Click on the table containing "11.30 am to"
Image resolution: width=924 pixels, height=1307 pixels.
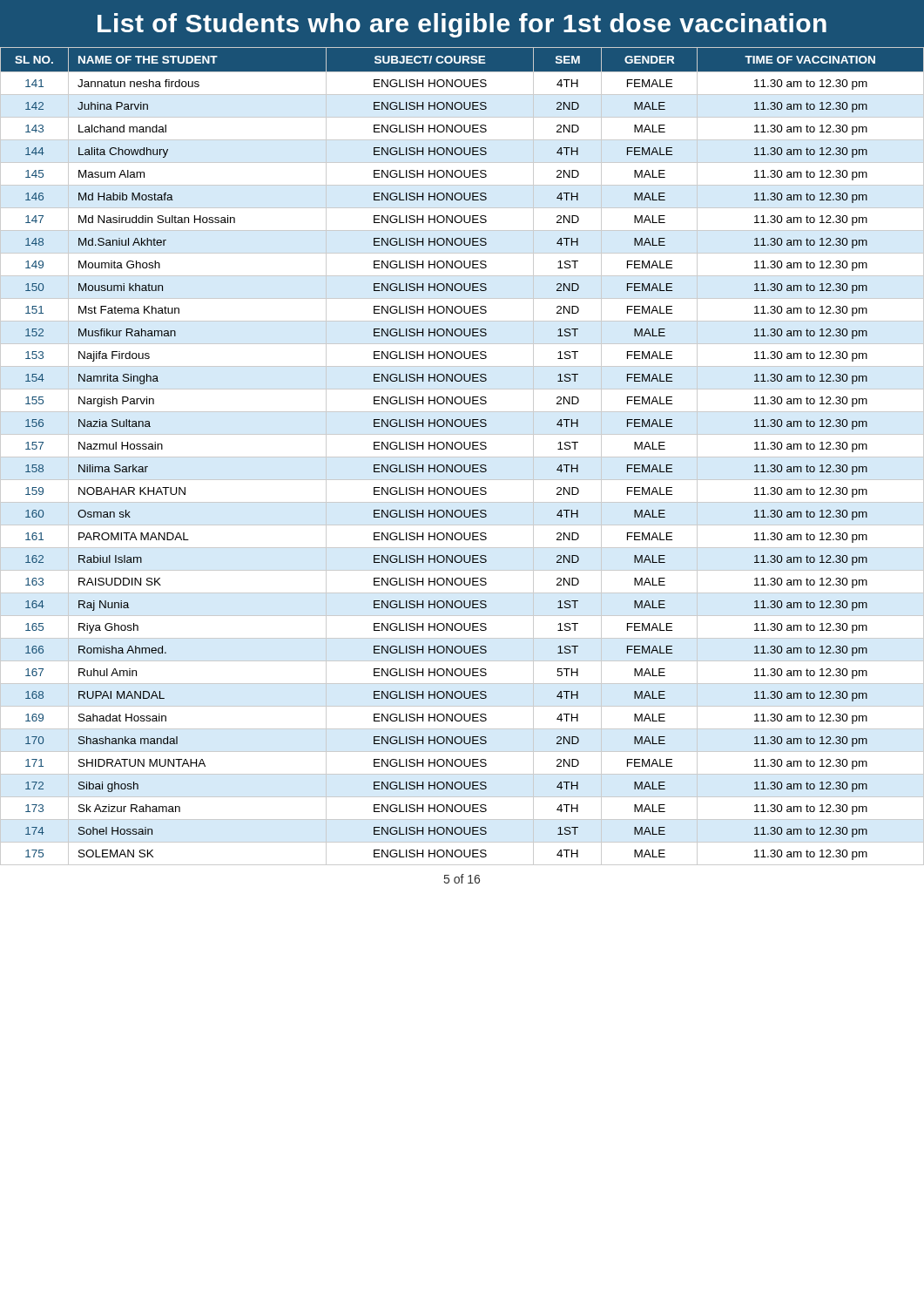(462, 456)
